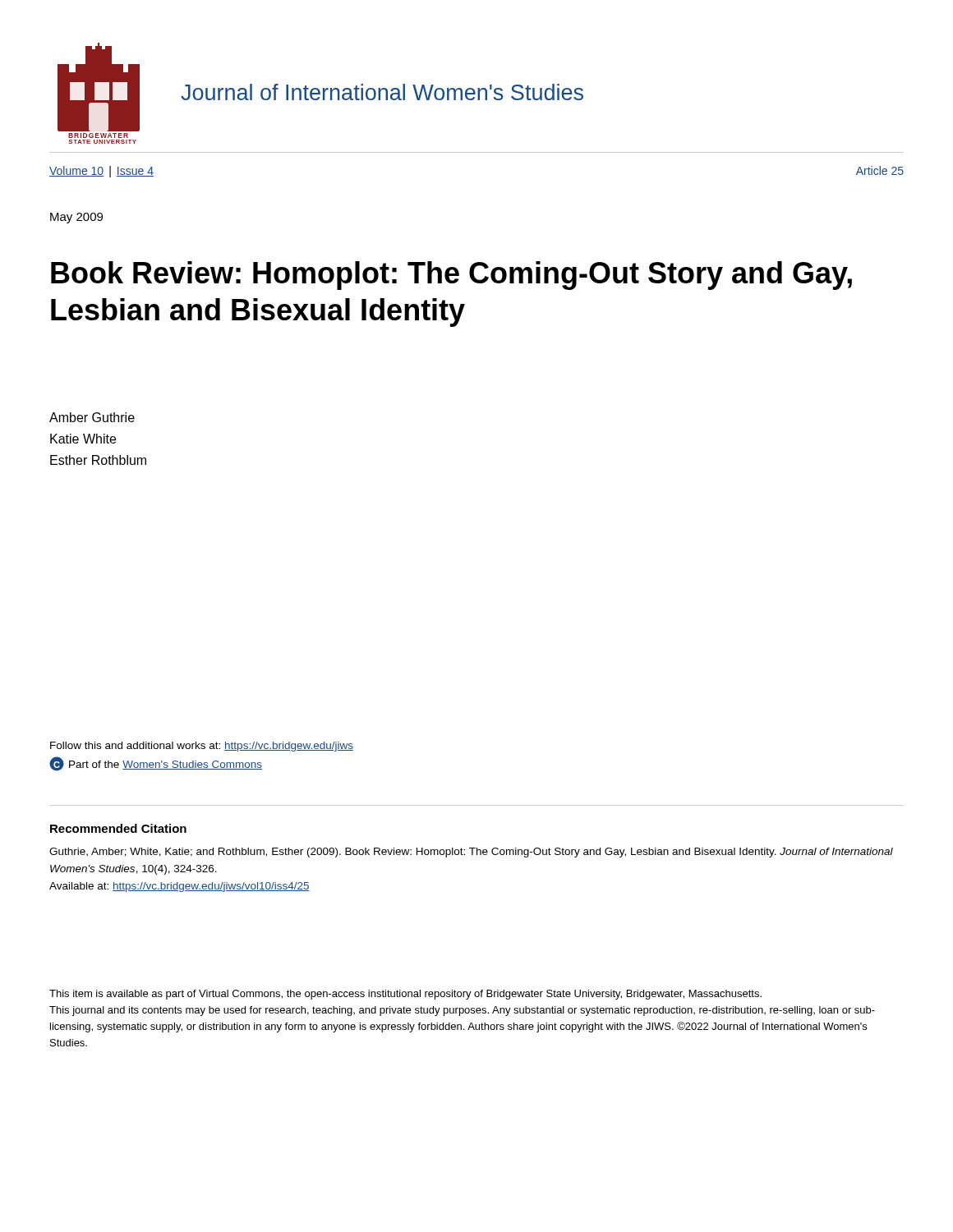Viewport: 953px width, 1232px height.
Task: Point to the block beginning "This item is available as"
Action: 476,1019
